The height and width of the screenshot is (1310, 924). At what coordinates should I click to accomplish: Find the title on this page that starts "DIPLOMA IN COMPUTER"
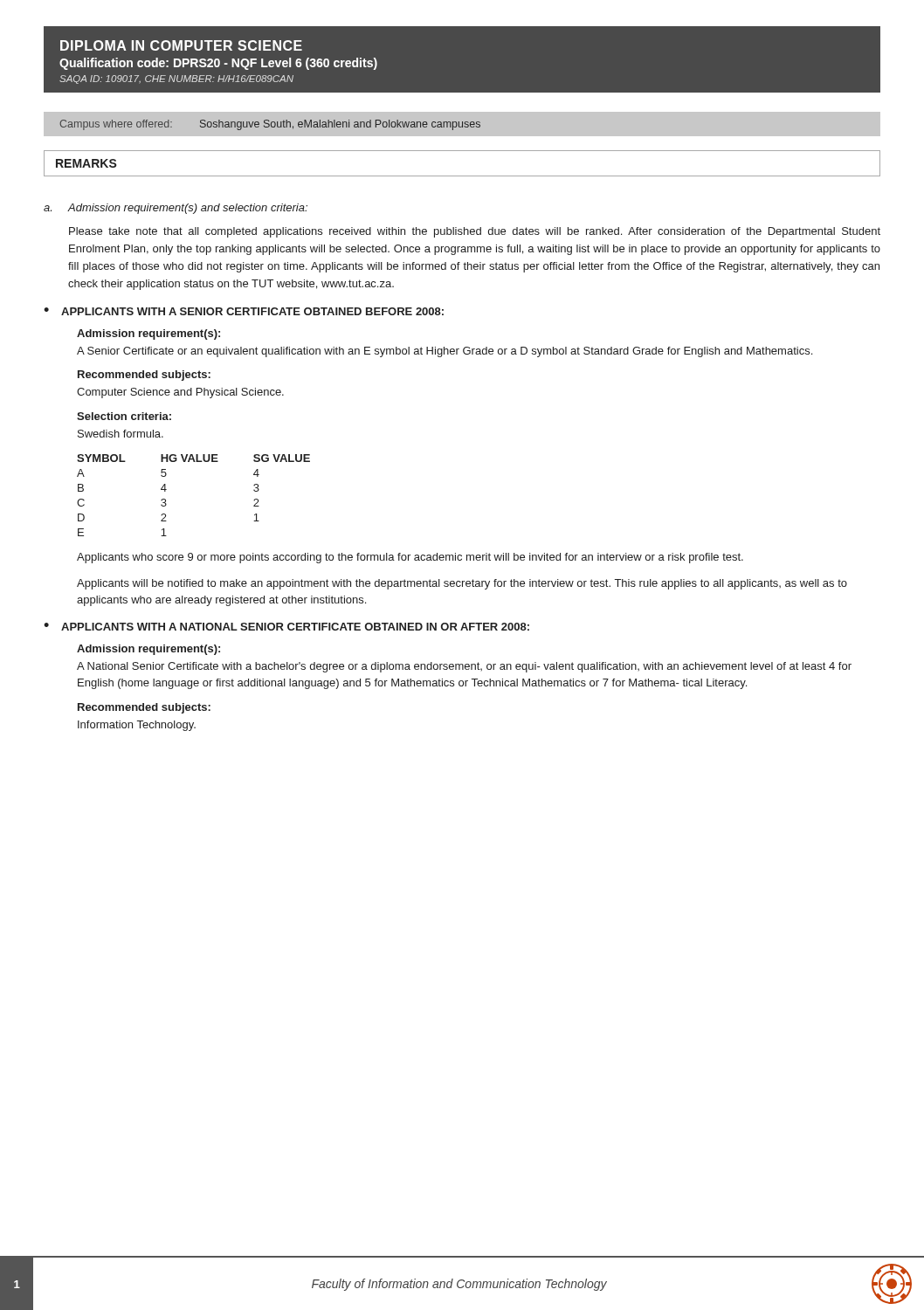181,45
